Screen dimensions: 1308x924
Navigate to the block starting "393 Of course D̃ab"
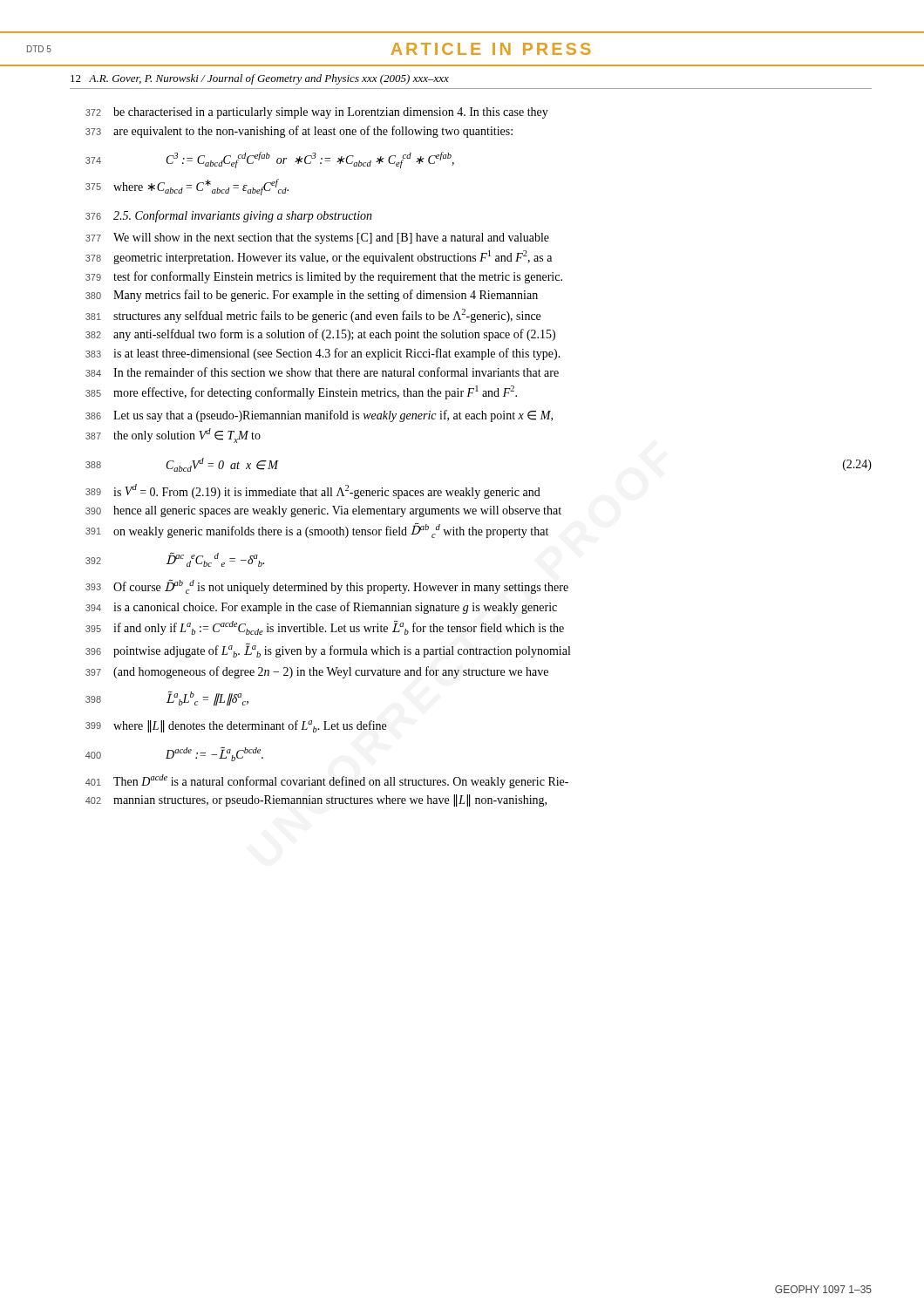(471, 629)
